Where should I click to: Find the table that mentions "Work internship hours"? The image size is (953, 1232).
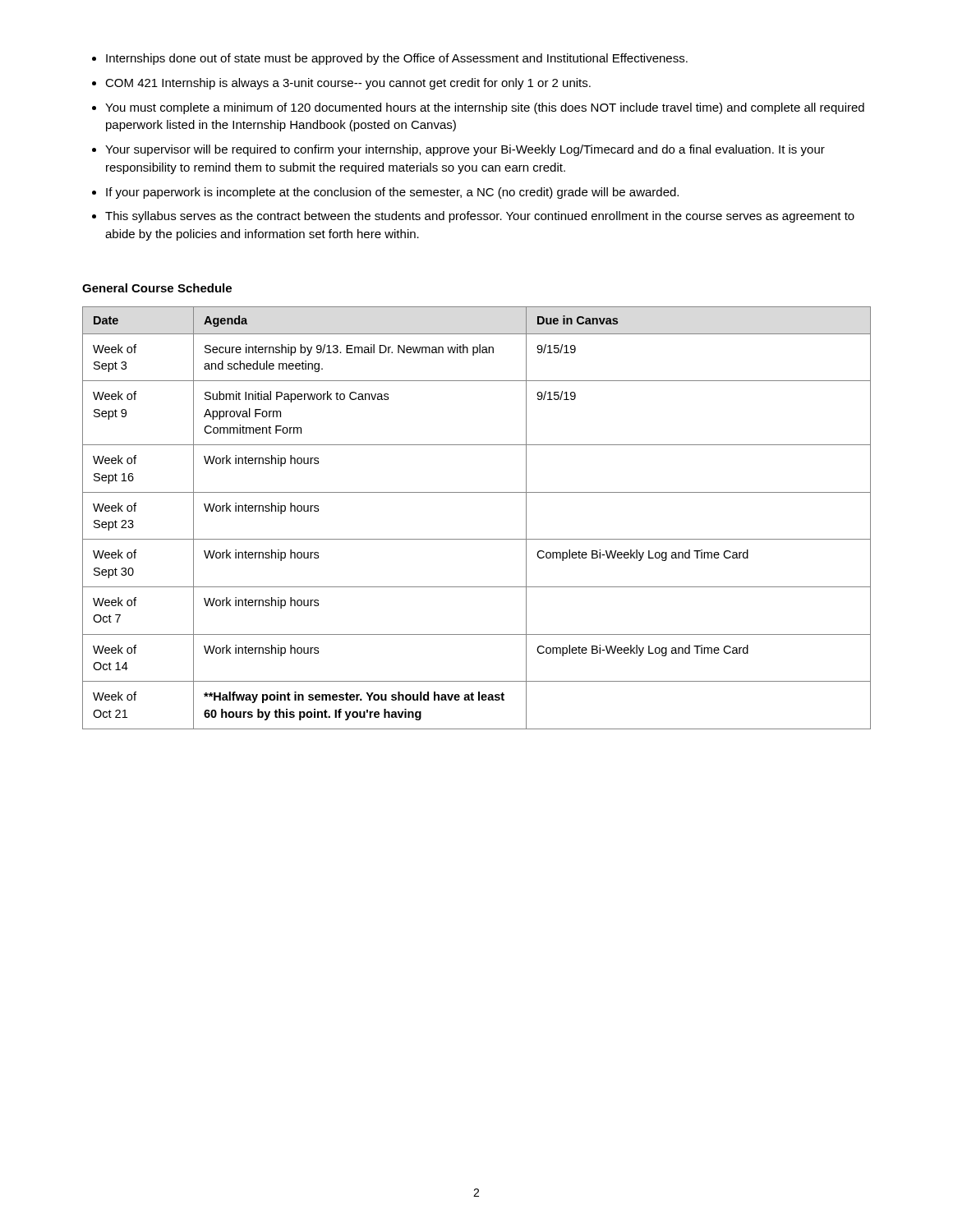476,518
